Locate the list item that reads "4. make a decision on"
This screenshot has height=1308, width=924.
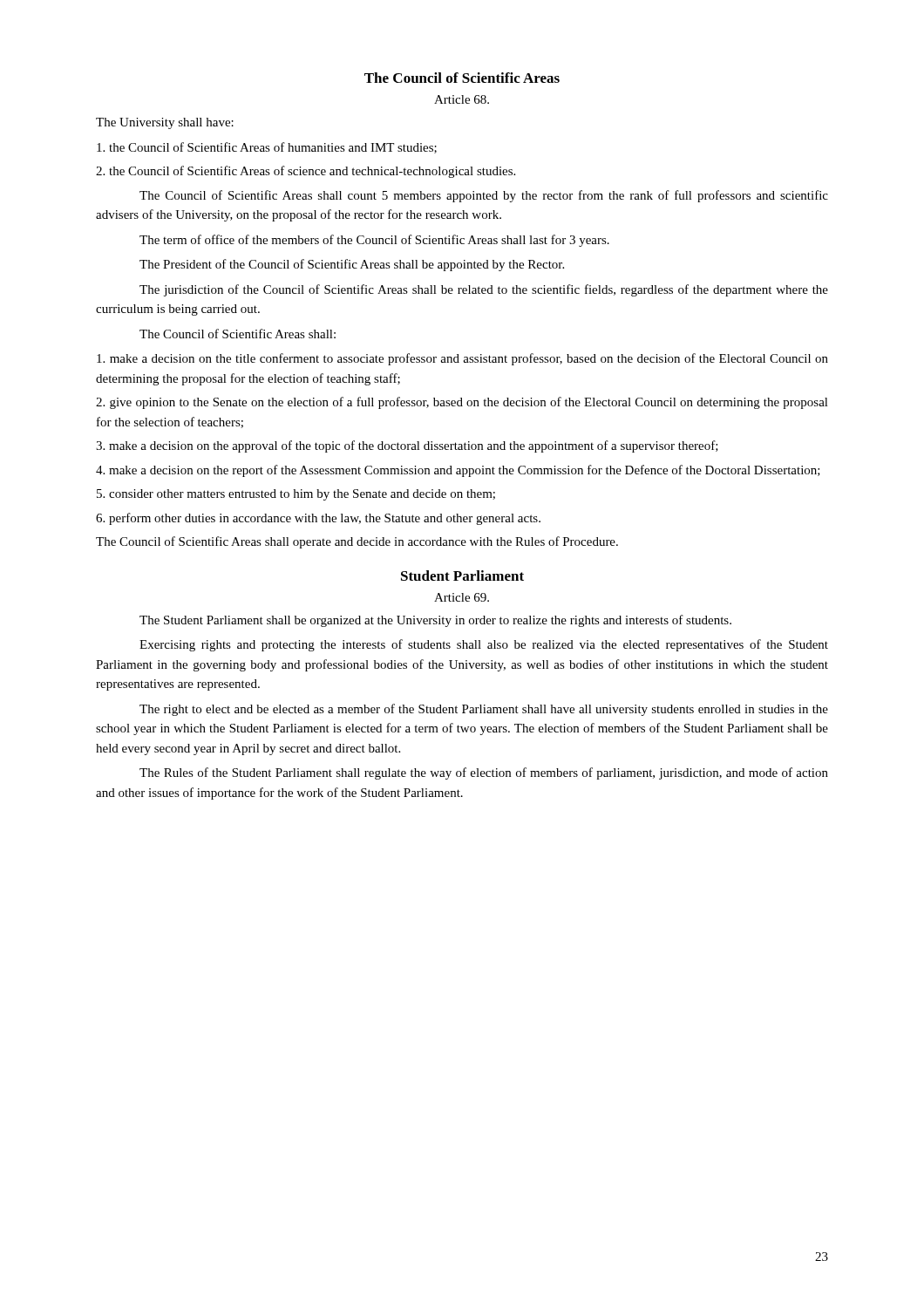pyautogui.click(x=458, y=470)
